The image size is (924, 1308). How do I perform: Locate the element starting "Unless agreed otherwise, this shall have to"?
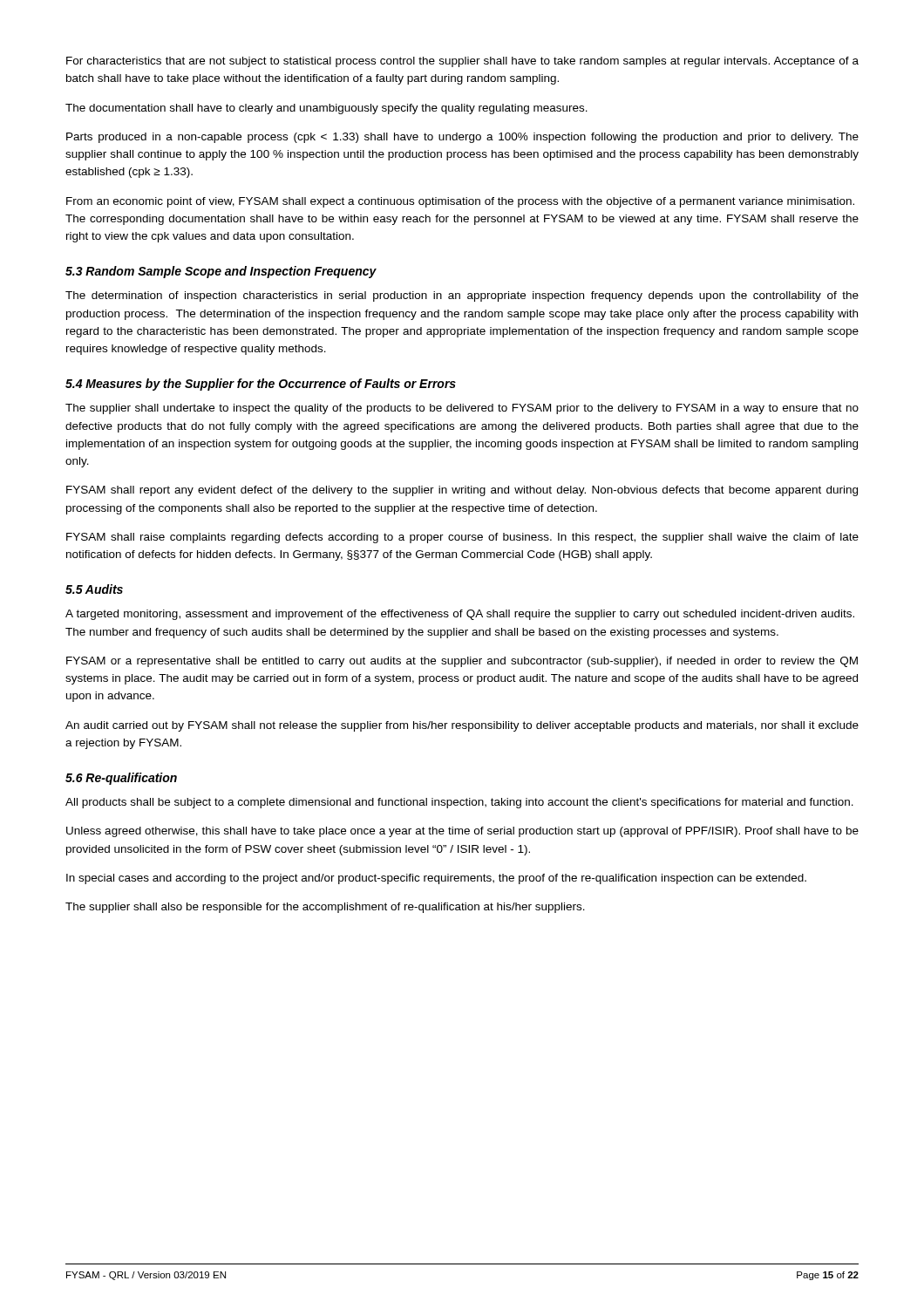click(x=462, y=840)
